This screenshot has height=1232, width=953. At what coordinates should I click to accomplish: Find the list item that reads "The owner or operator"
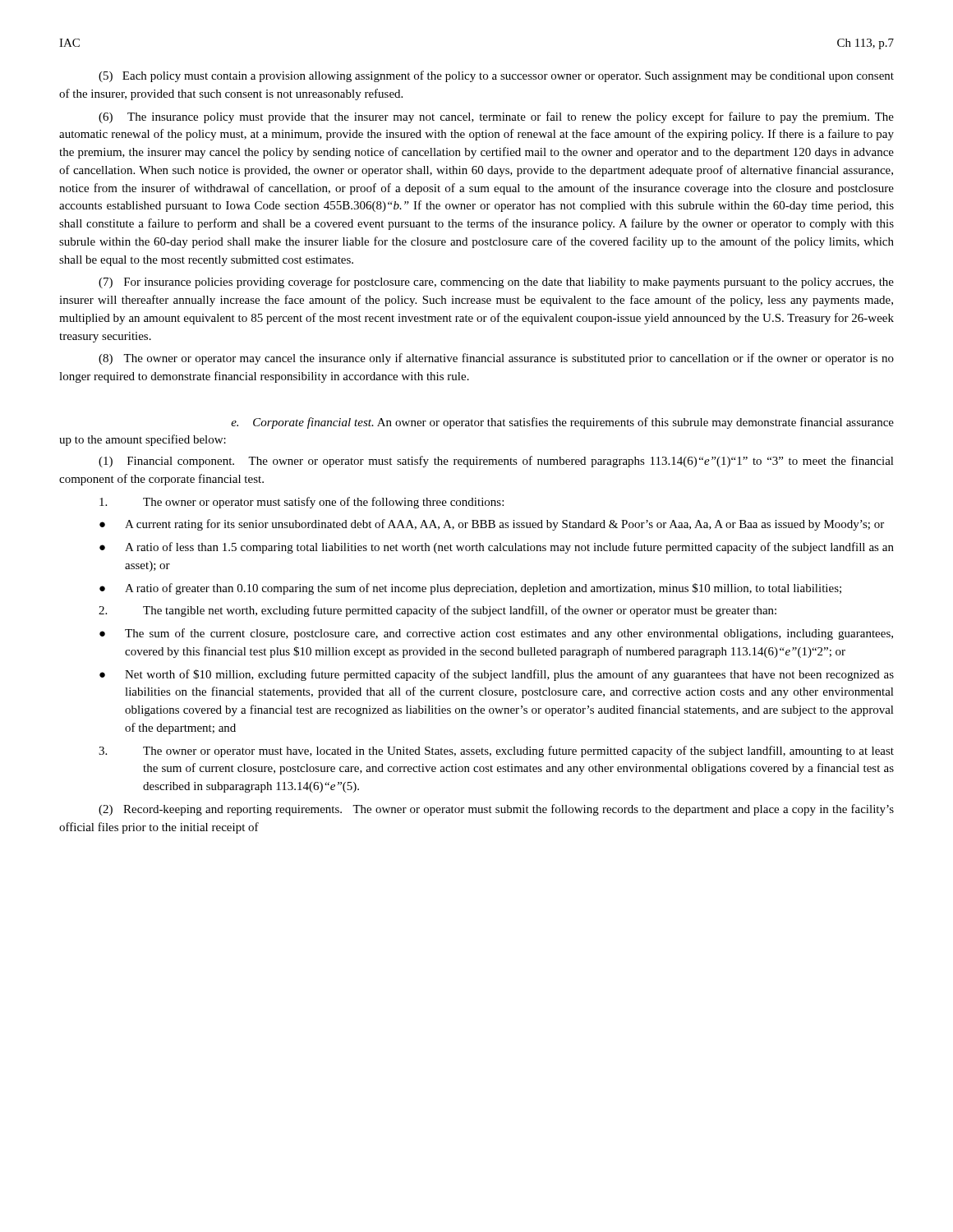[x=476, y=502]
